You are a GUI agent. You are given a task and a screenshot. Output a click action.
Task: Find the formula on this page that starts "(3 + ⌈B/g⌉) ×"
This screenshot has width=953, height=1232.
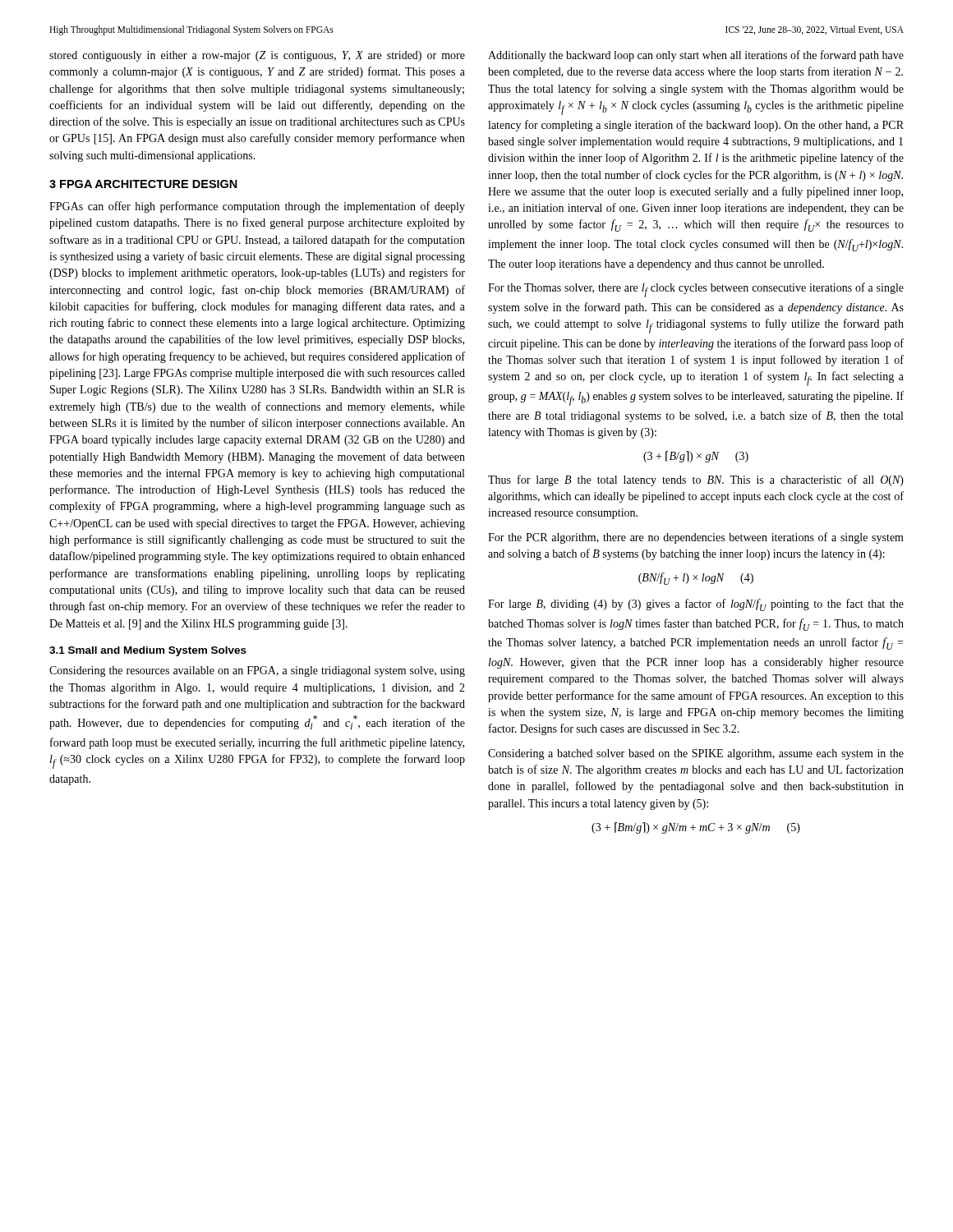point(696,457)
